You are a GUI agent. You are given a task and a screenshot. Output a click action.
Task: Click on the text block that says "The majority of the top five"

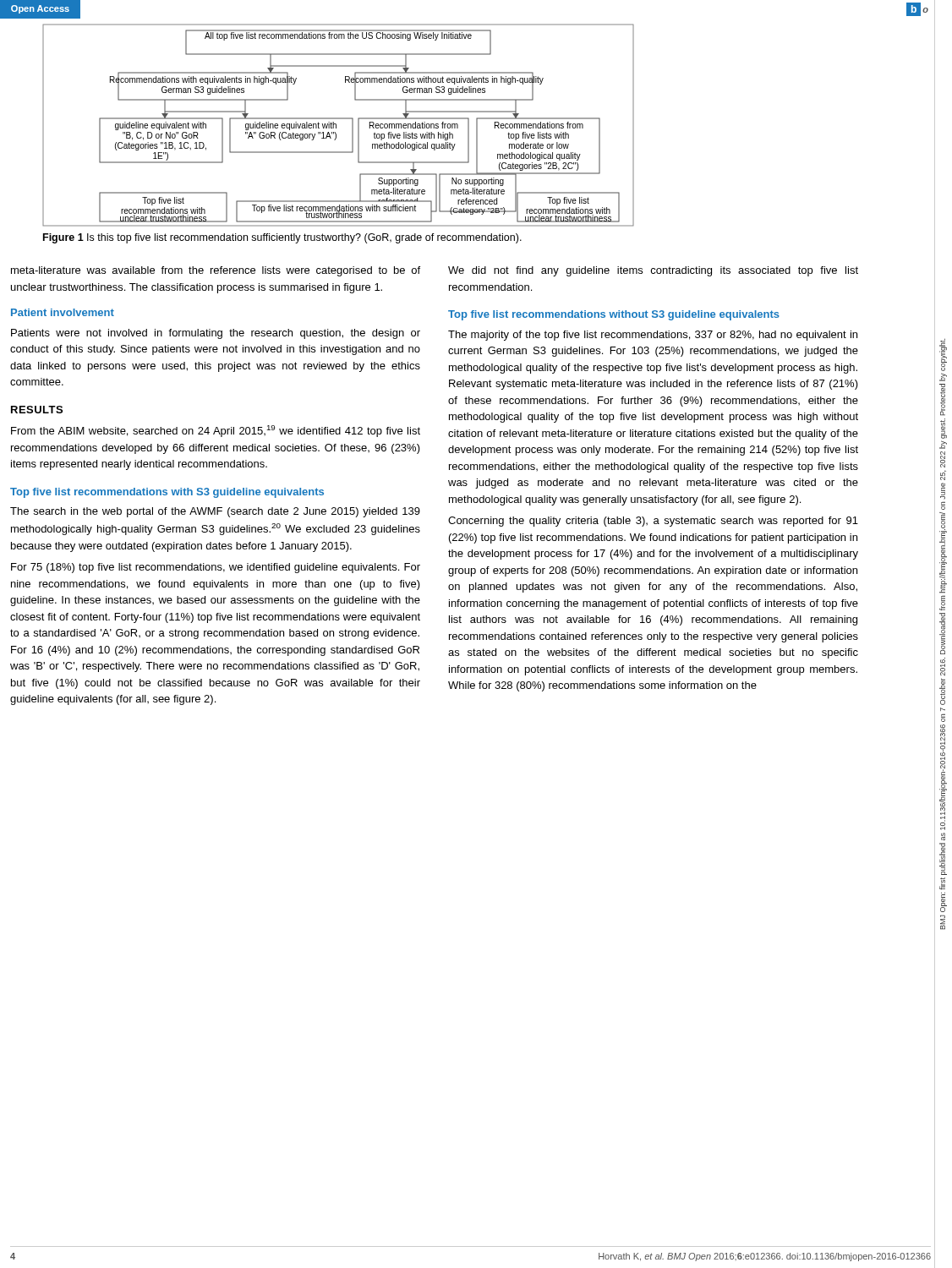[x=653, y=417]
